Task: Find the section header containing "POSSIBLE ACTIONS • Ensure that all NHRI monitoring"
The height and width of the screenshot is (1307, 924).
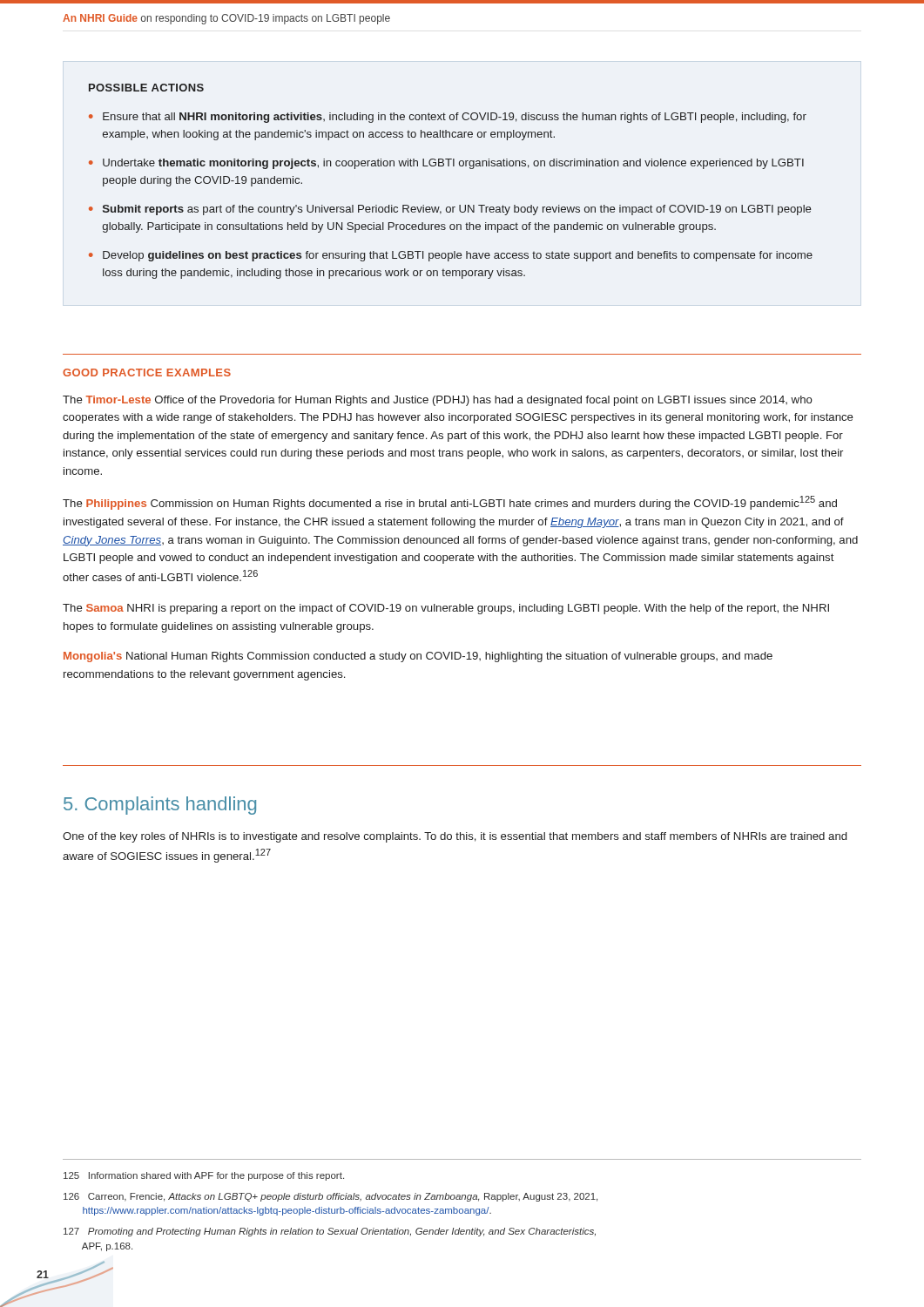Action: pos(146,88)
